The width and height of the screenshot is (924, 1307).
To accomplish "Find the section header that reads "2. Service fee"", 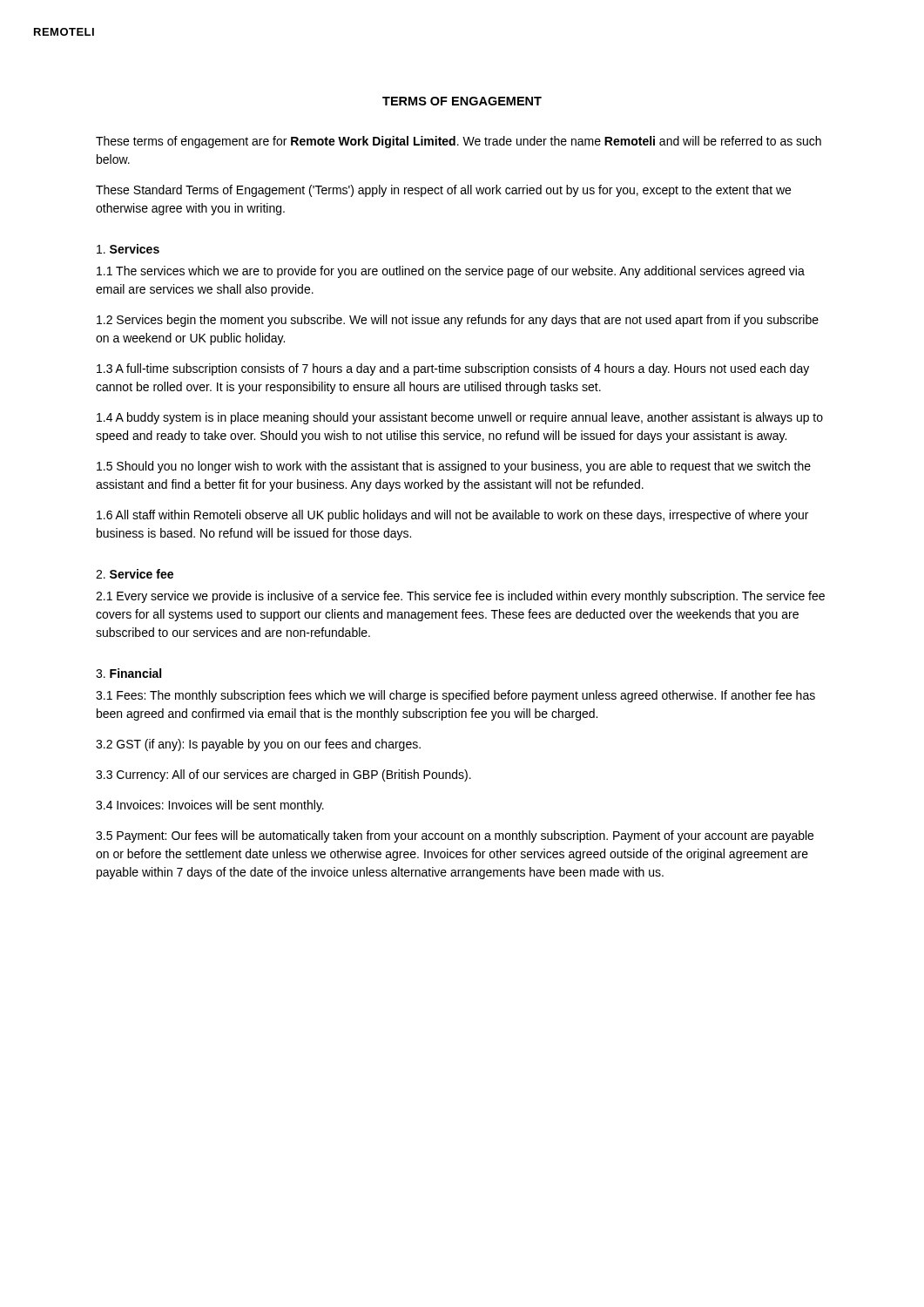I will tap(135, 574).
